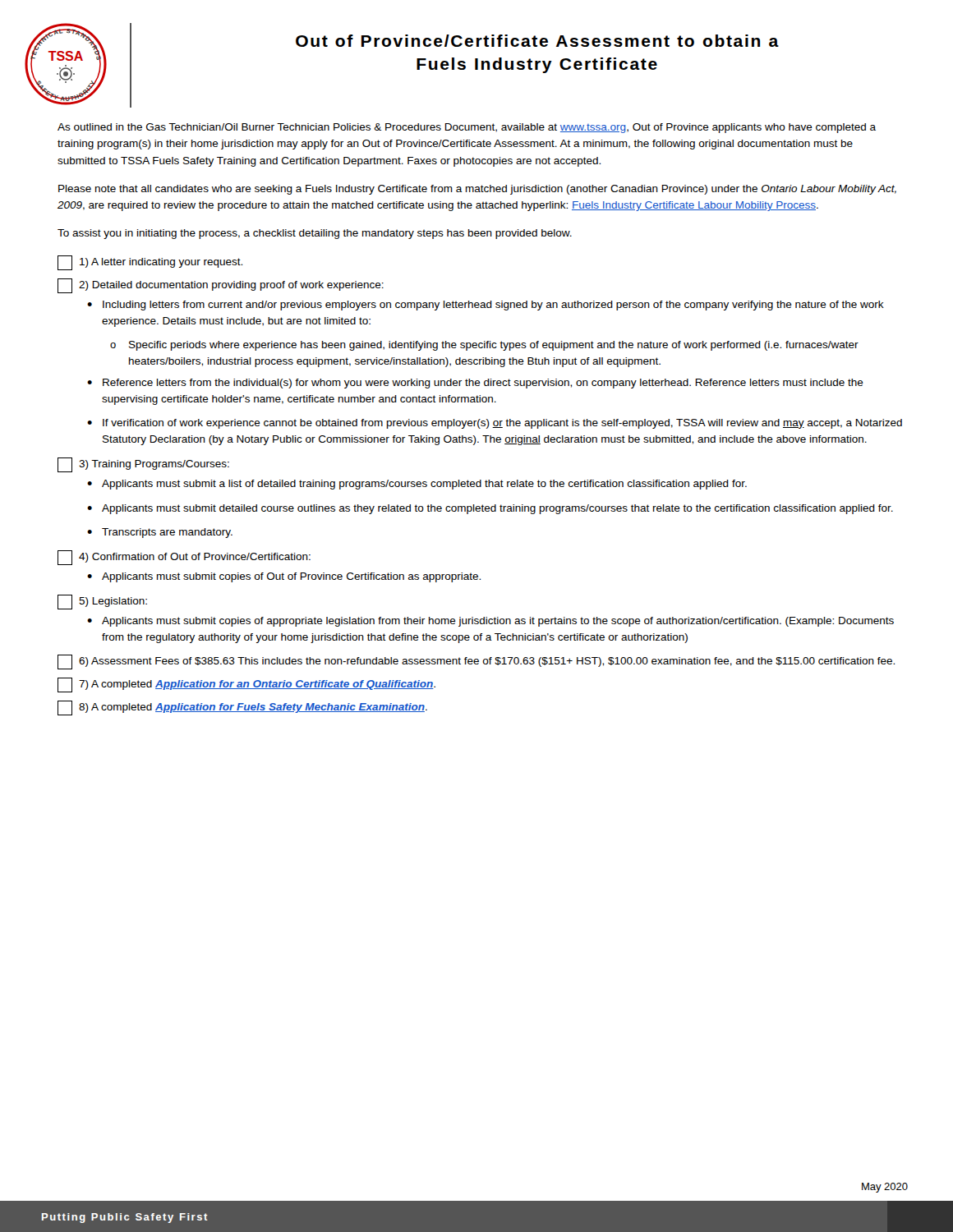The width and height of the screenshot is (953, 1232).
Task: Select the passage starting "Out of Province/Certificate Assessment to obtain"
Action: [537, 52]
